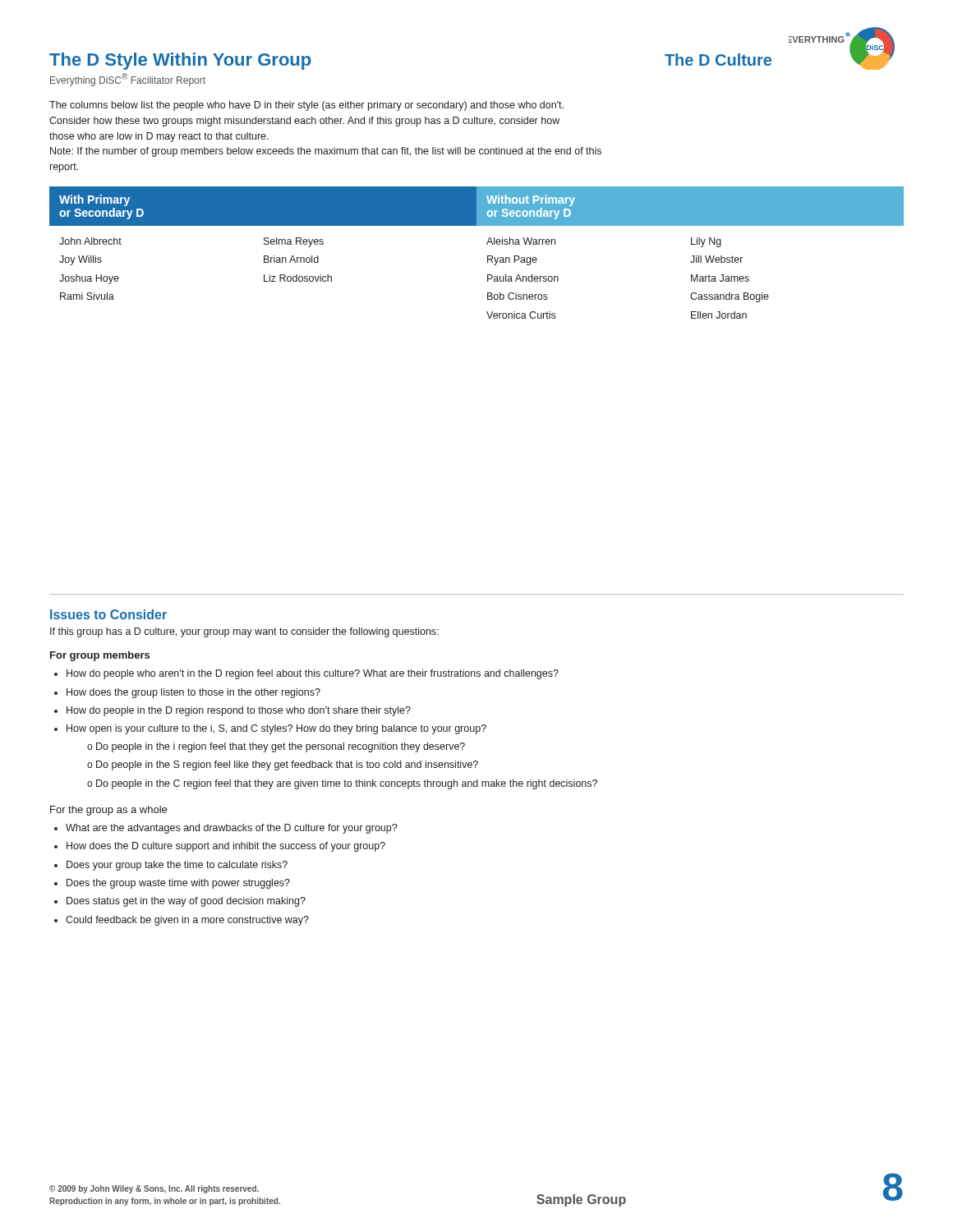Click on the text block starting "For the group as"
The width and height of the screenshot is (953, 1232).
[x=108, y=811]
